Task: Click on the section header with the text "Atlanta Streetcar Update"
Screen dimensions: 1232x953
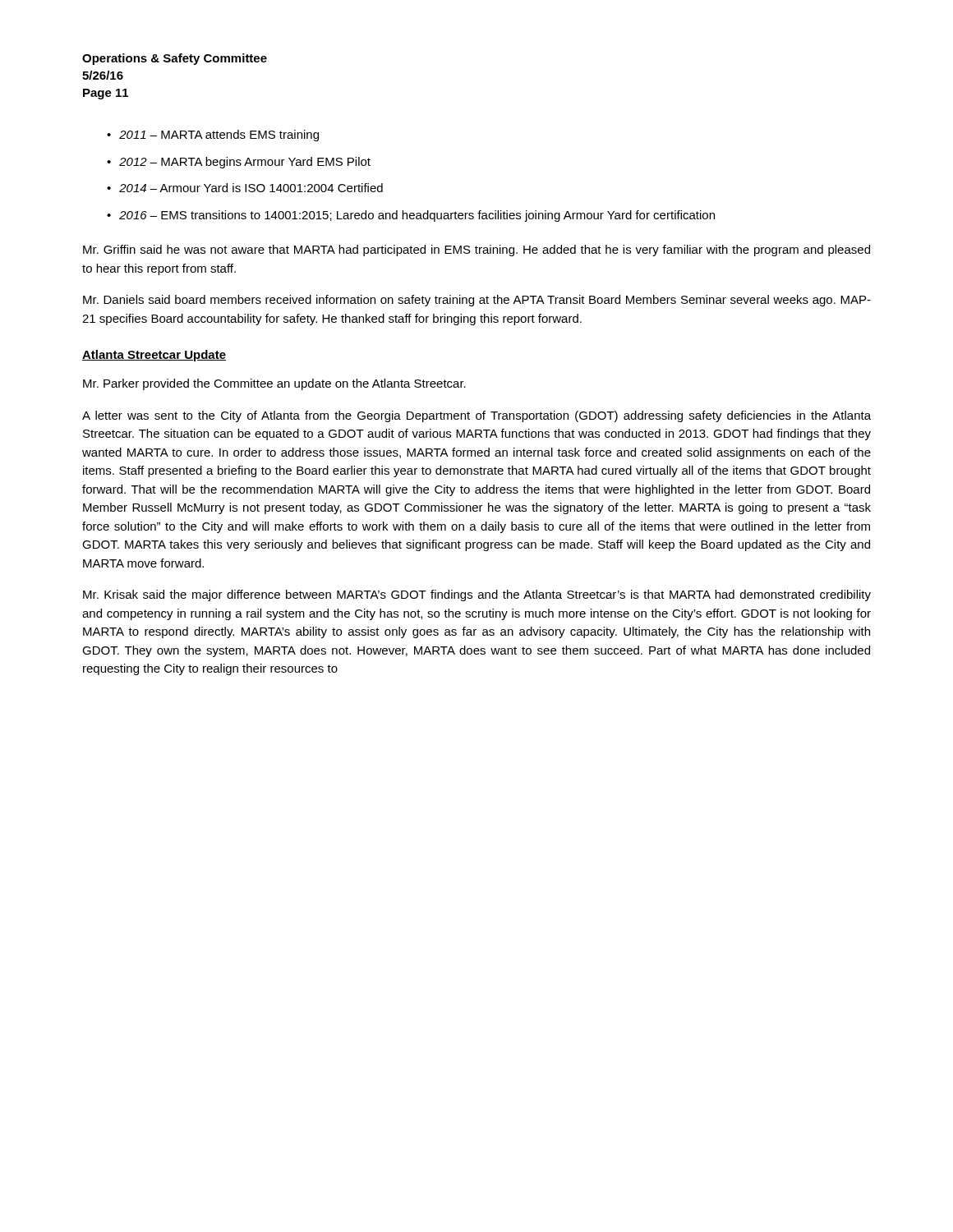Action: click(154, 356)
